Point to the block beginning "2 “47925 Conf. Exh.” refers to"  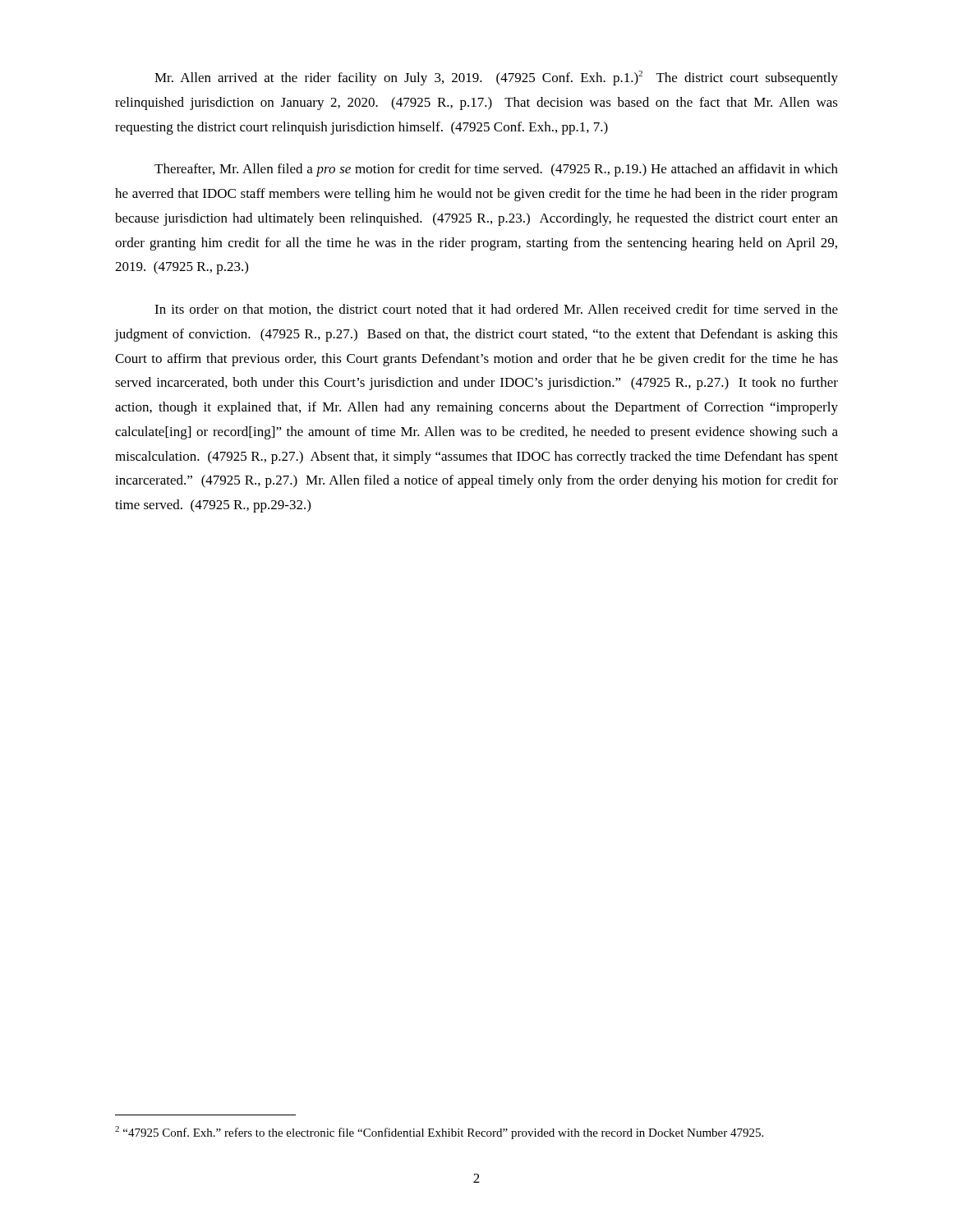click(x=440, y=1131)
